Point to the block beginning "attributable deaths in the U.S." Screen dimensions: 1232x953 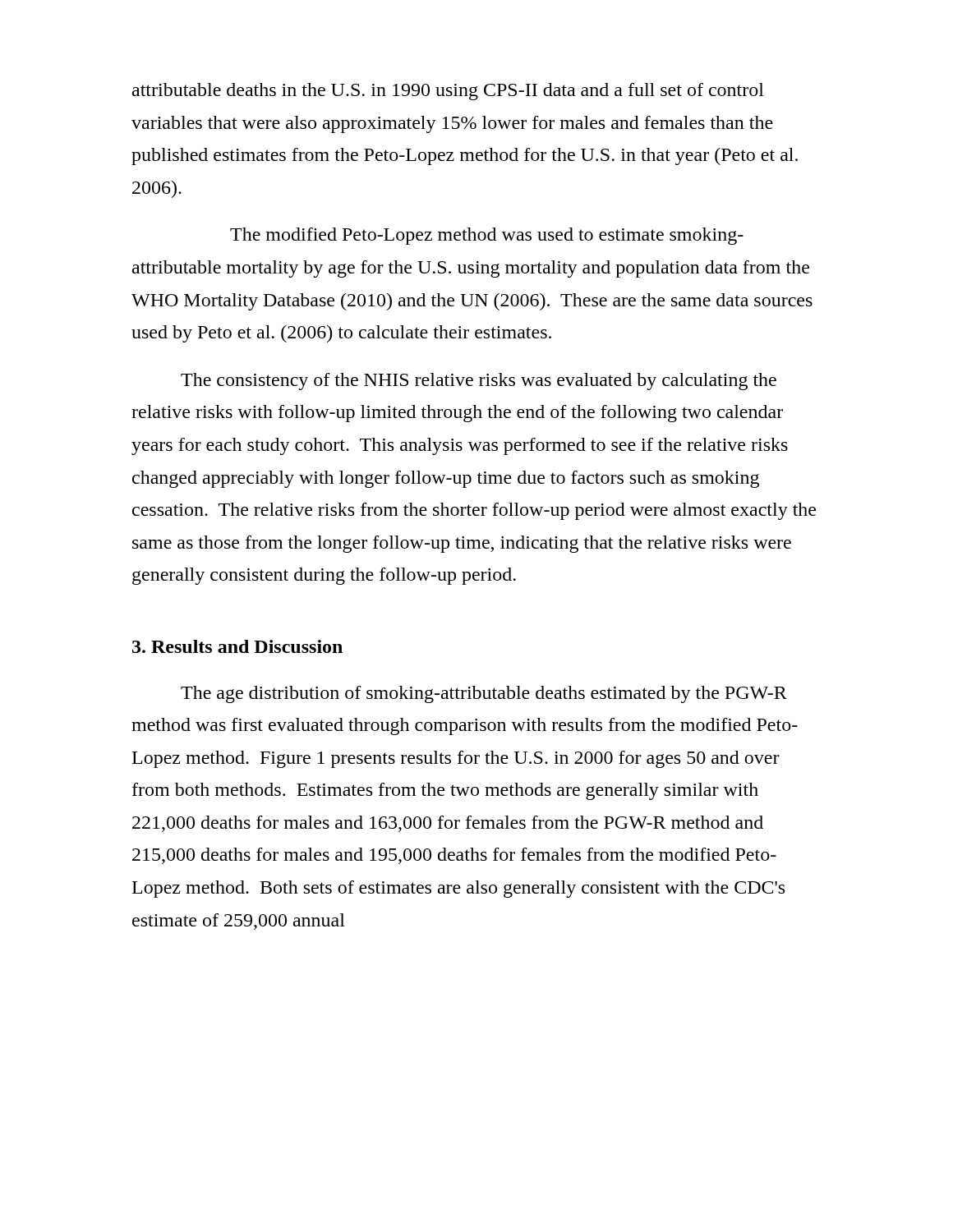pyautogui.click(x=476, y=139)
